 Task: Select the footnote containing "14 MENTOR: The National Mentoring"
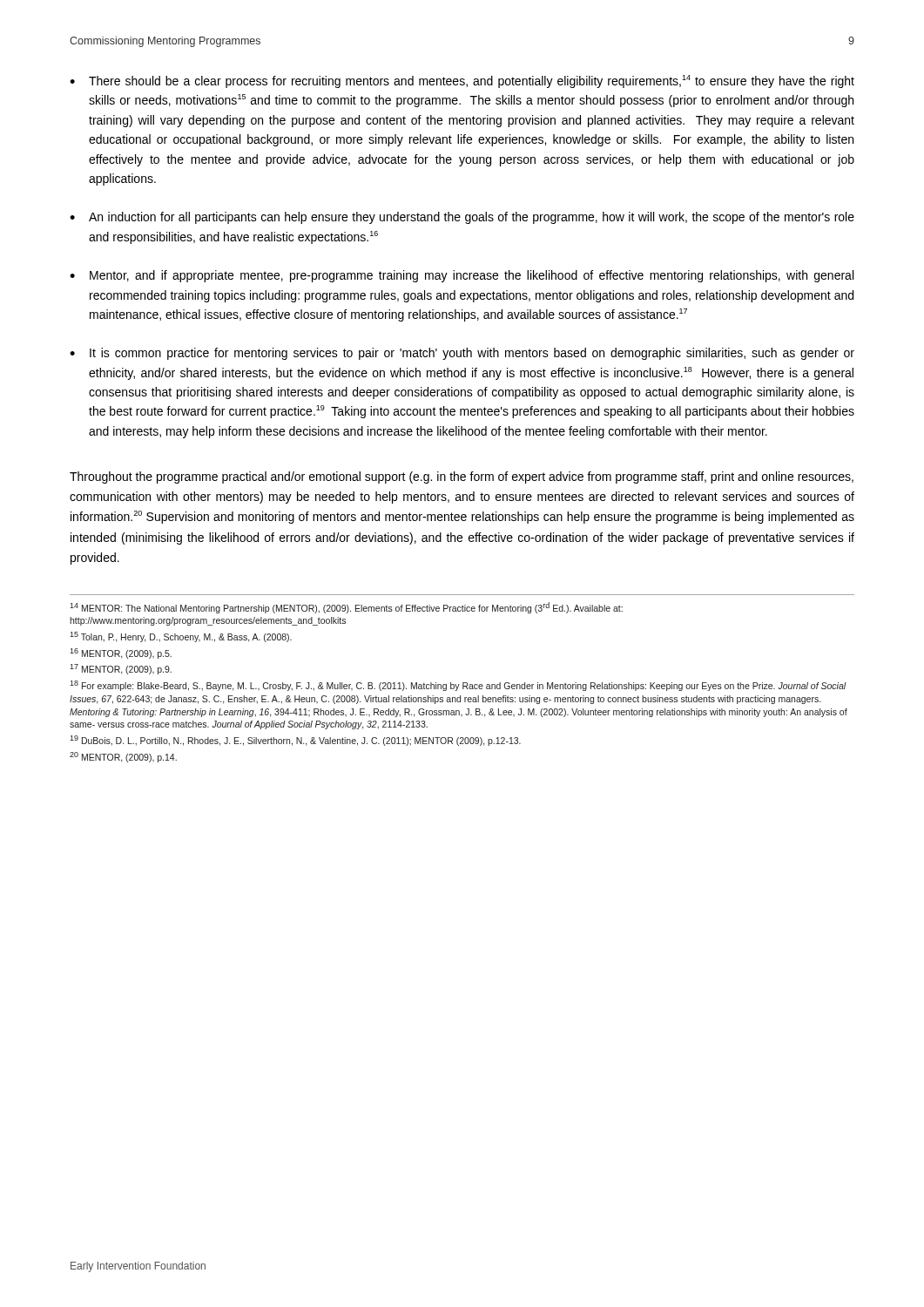pos(346,614)
